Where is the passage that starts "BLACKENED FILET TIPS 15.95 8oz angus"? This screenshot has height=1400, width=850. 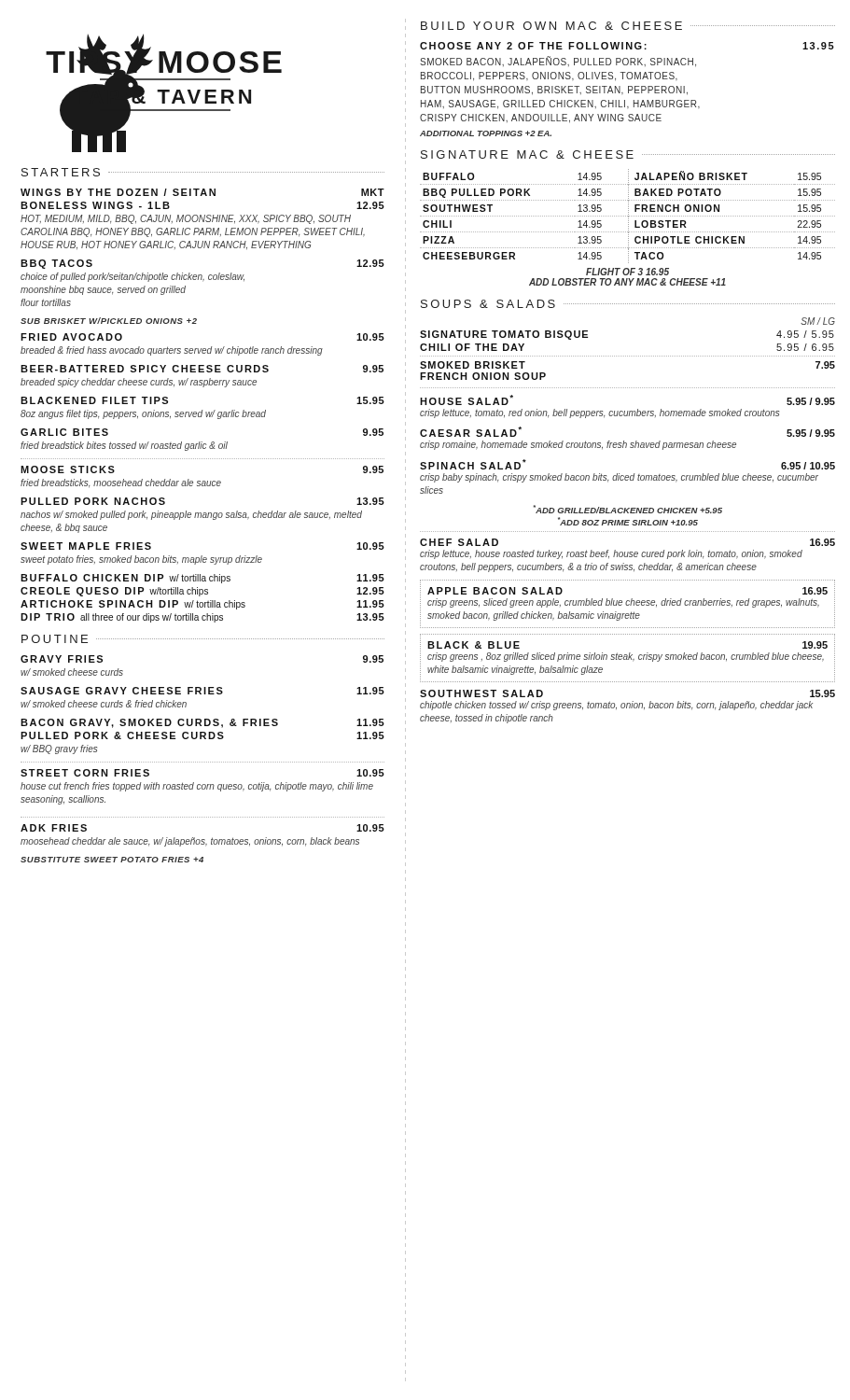click(x=202, y=408)
